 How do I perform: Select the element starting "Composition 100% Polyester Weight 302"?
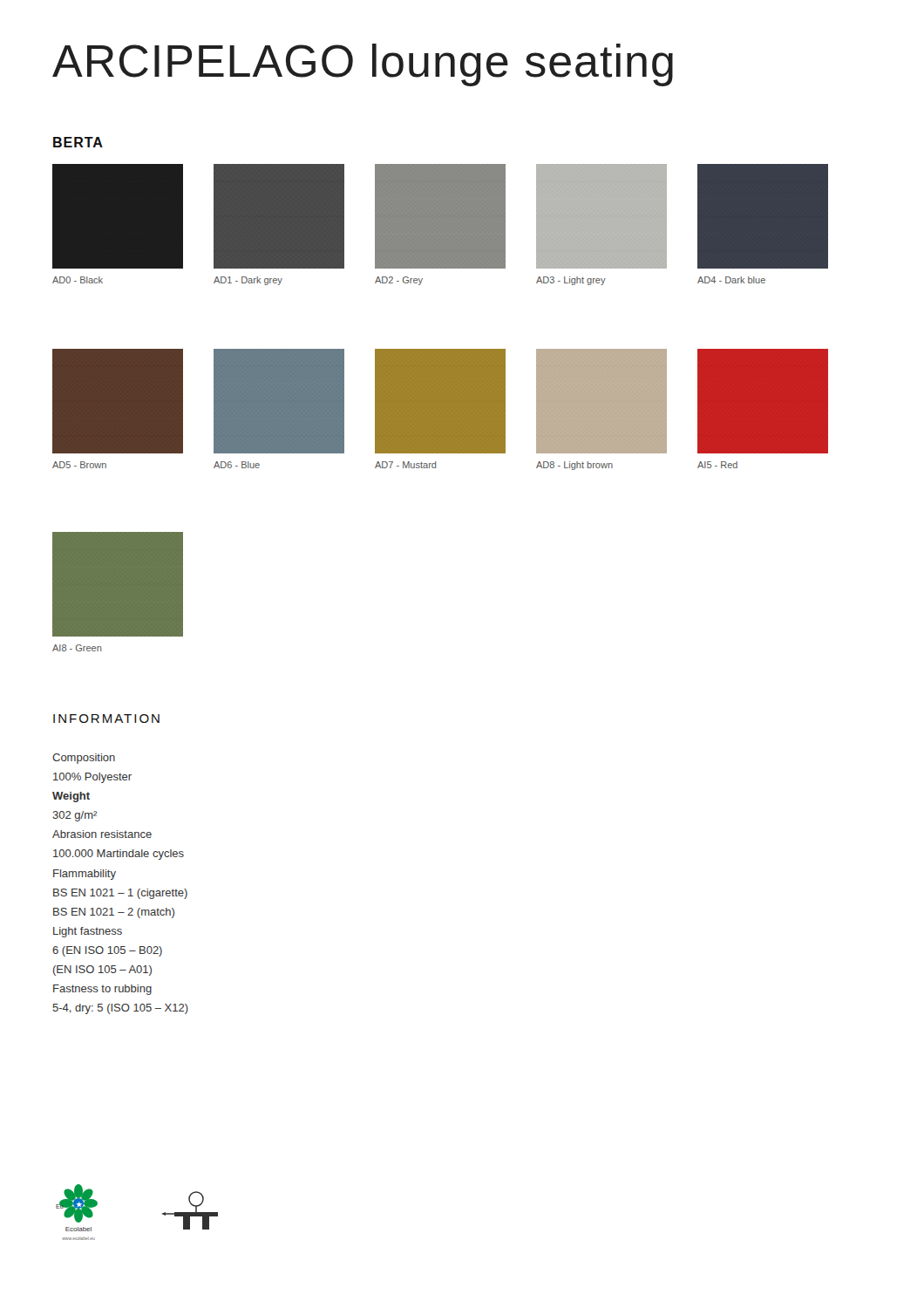[x=120, y=883]
